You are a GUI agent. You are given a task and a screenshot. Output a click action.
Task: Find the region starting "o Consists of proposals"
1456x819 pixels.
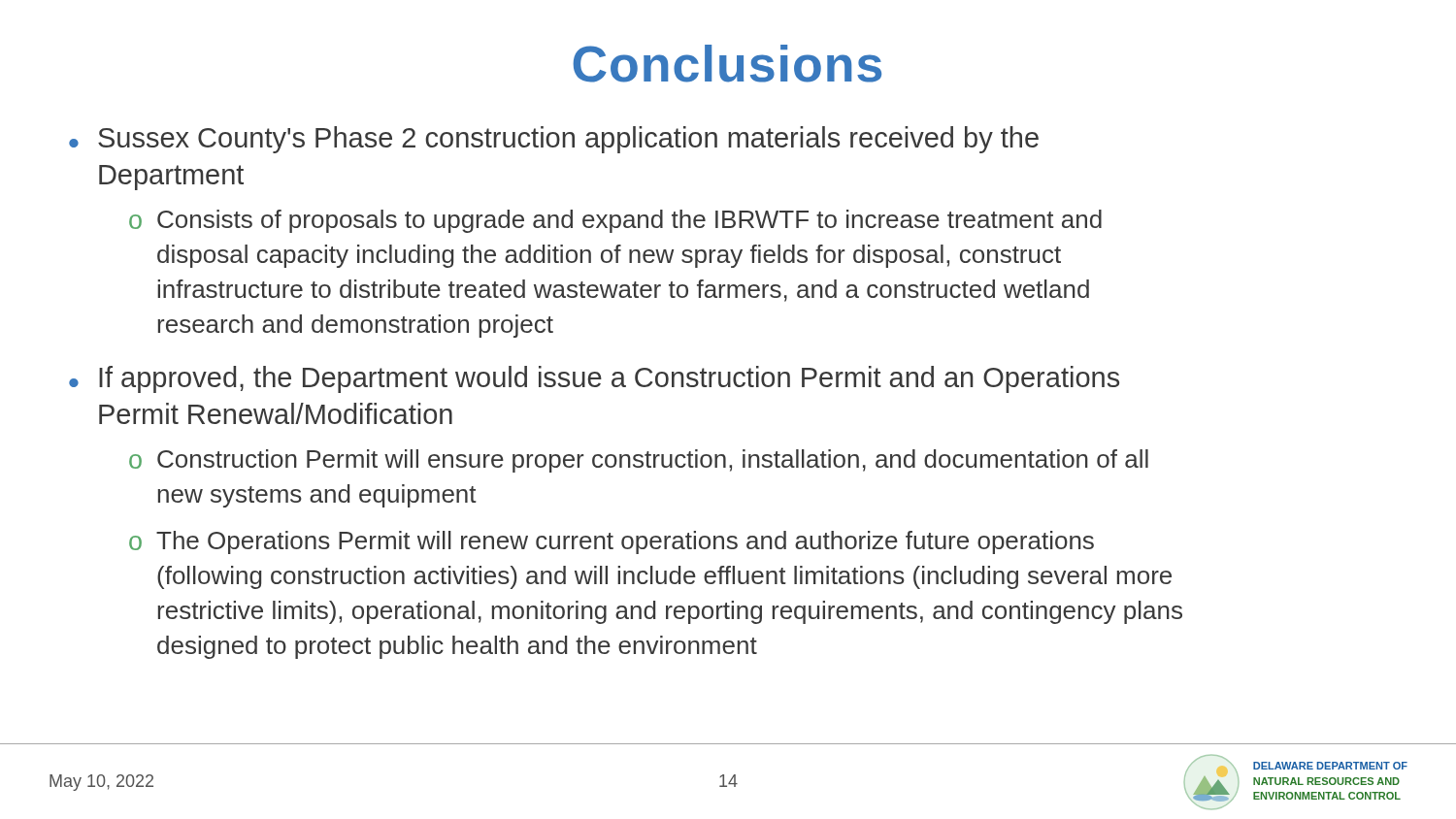[x=615, y=273]
